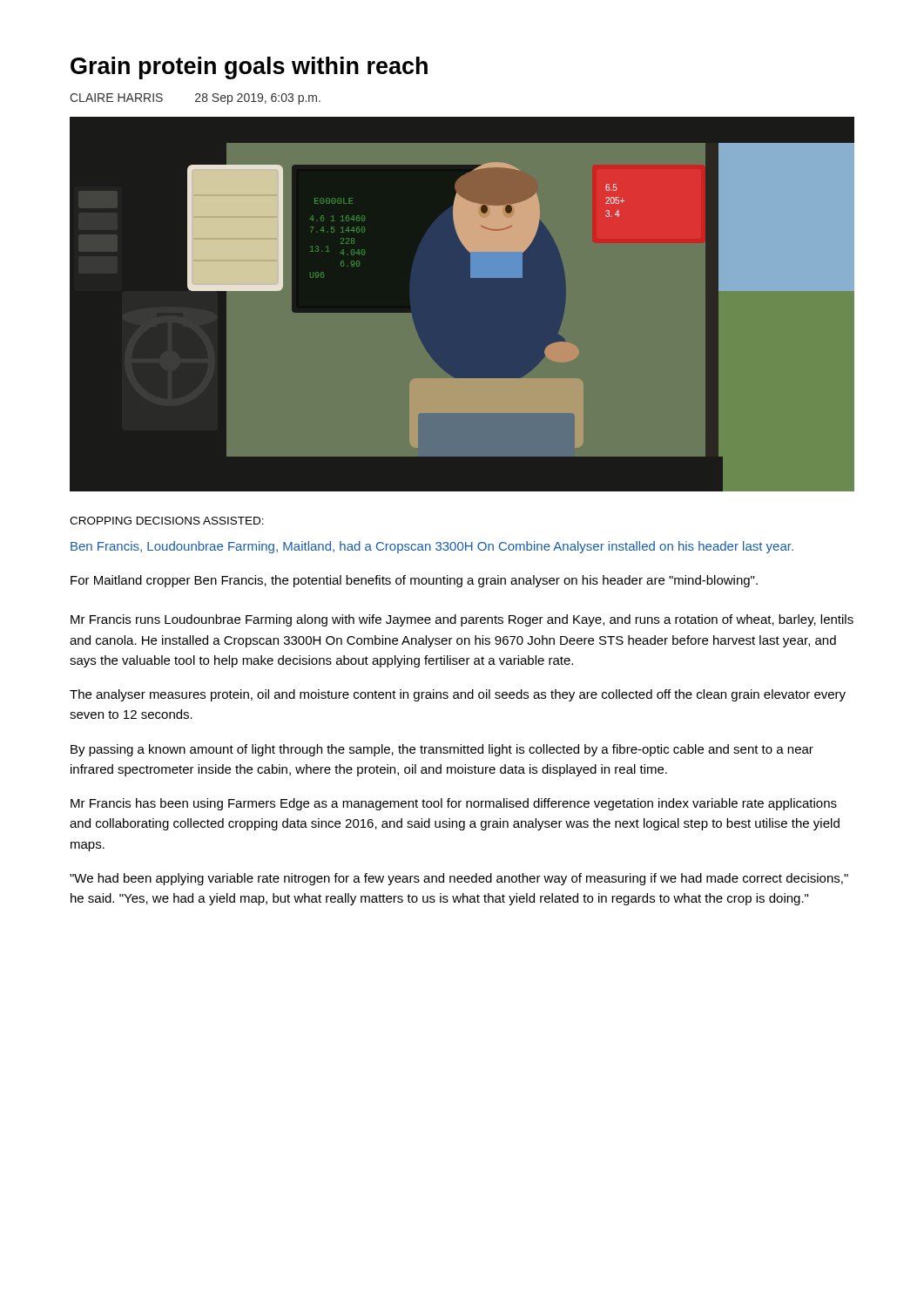
Task: Find the text block starting "By passing a known amount of light"
Action: click(x=441, y=759)
